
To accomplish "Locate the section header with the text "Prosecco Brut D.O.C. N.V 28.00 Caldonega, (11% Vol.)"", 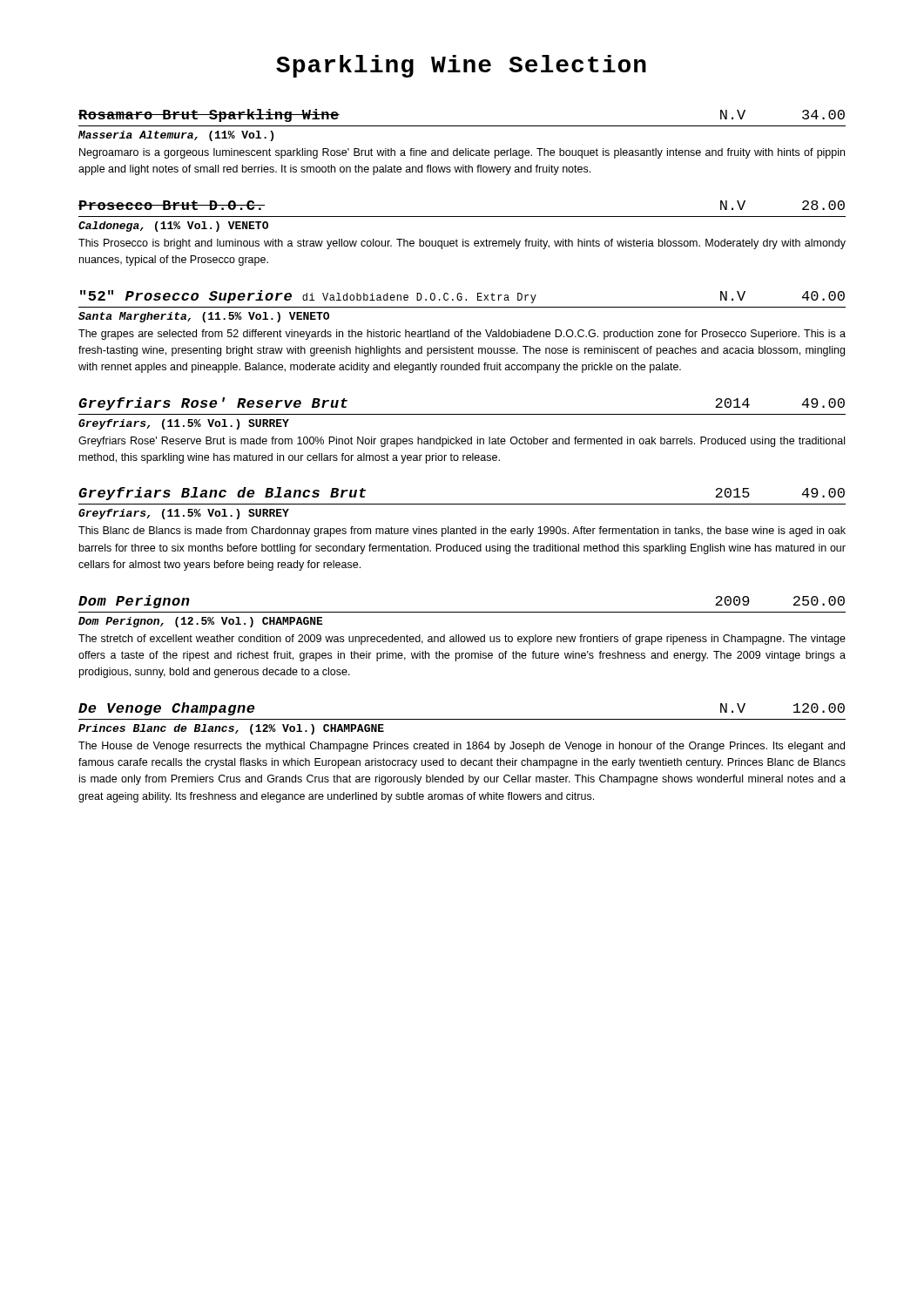I will pos(462,233).
